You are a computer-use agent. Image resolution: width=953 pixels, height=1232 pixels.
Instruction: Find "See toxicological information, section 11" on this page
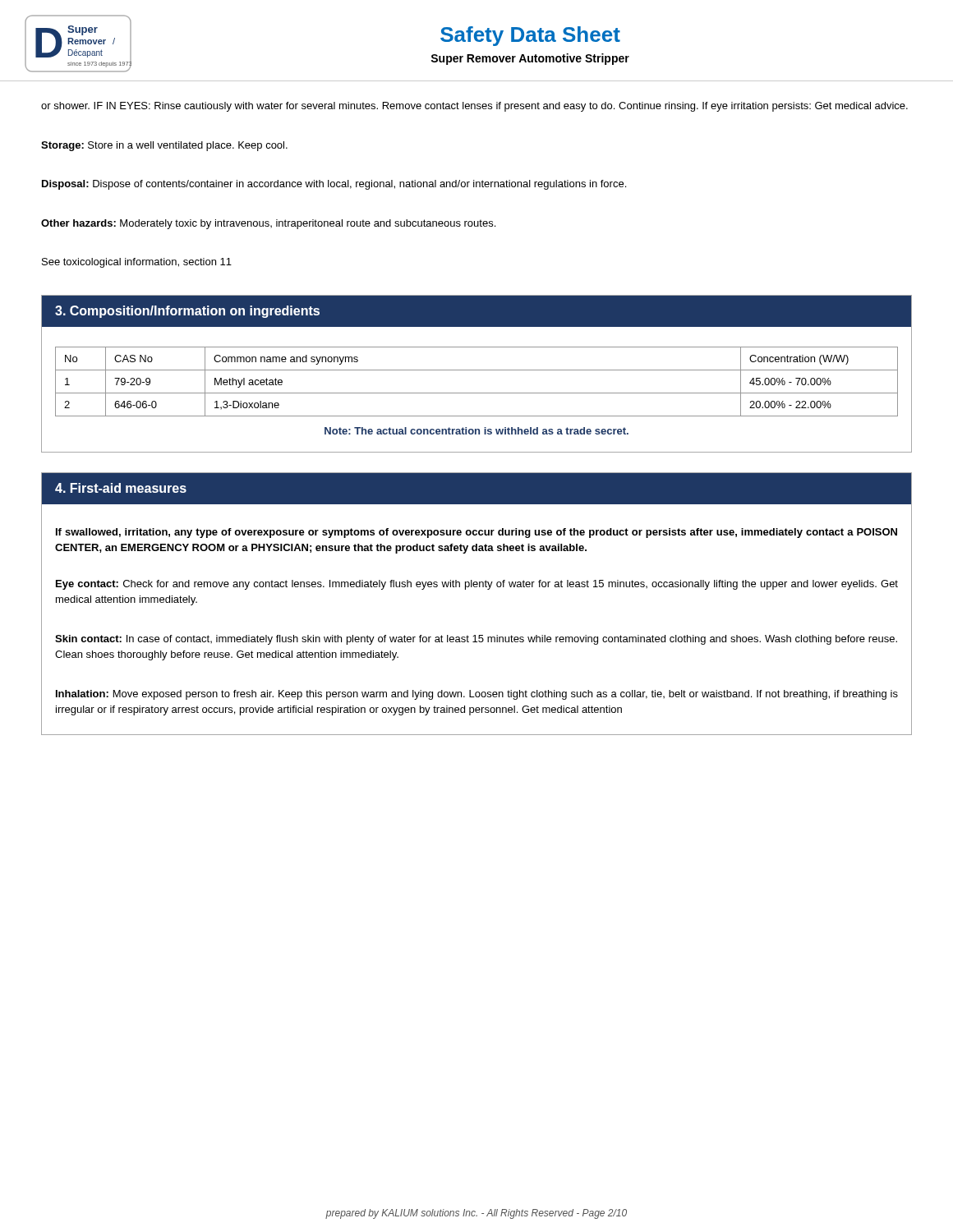[136, 262]
